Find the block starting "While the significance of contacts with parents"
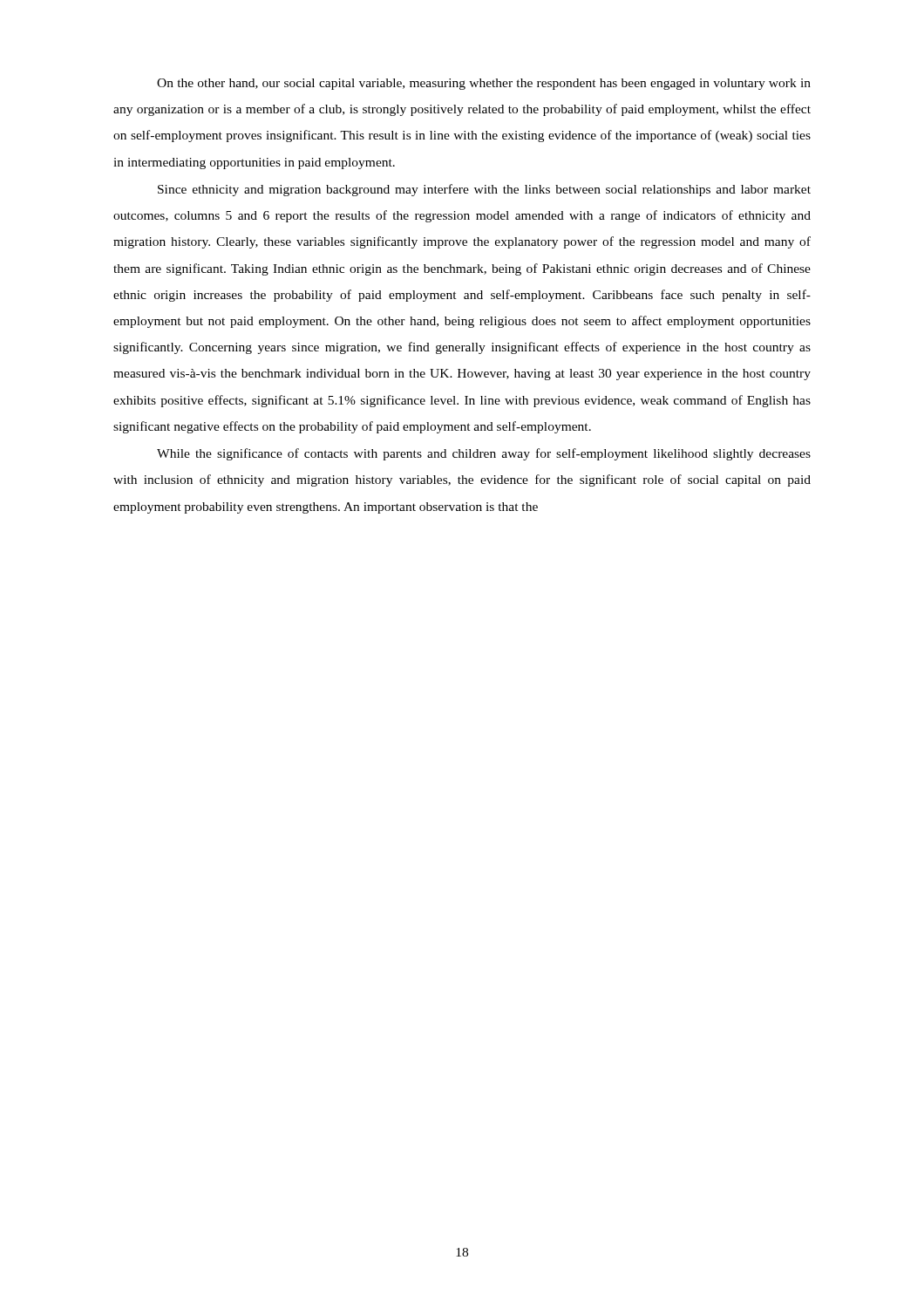Viewport: 924px width, 1308px height. 462,480
